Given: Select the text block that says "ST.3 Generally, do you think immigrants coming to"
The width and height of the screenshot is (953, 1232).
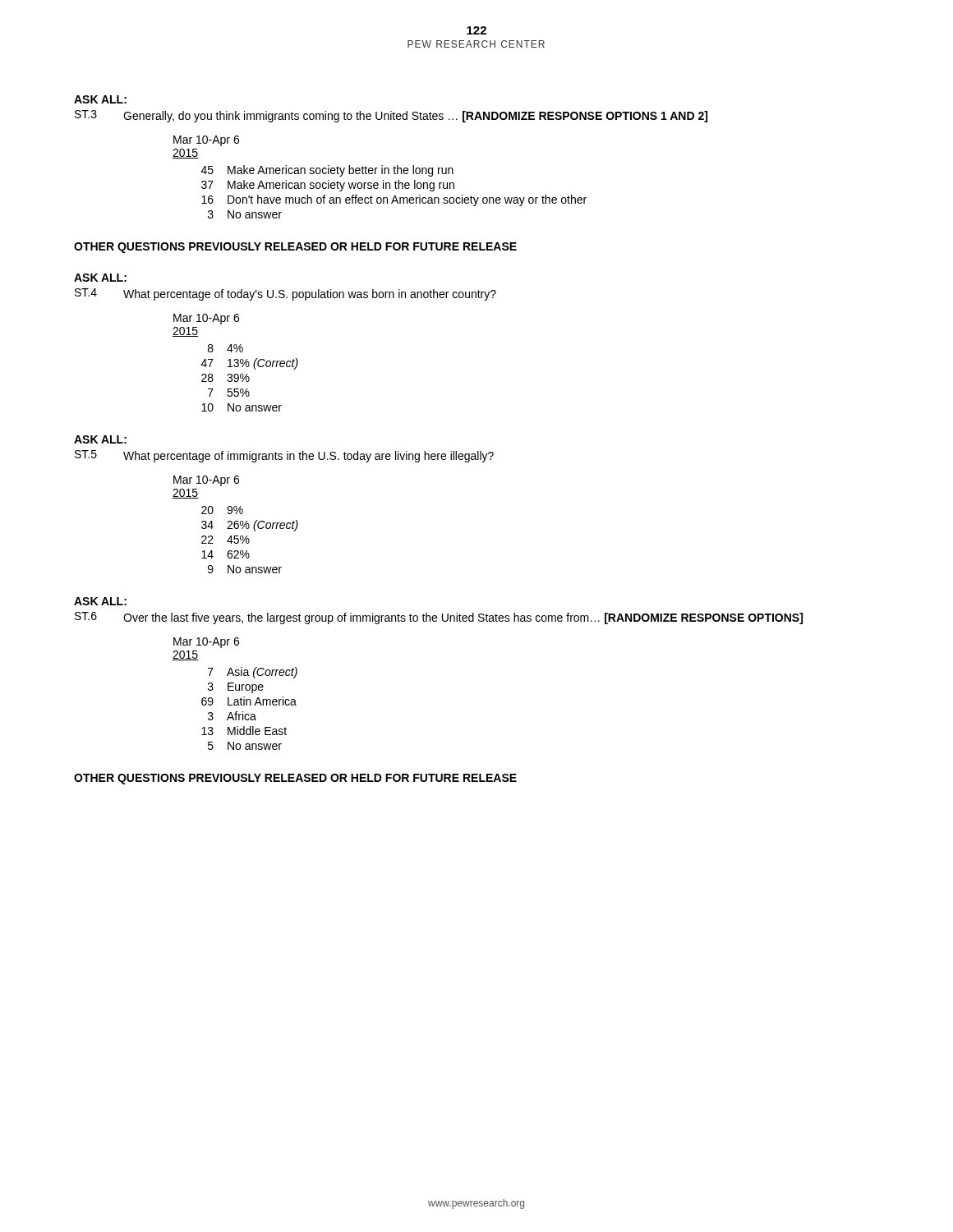Looking at the screenshot, I should tap(476, 116).
